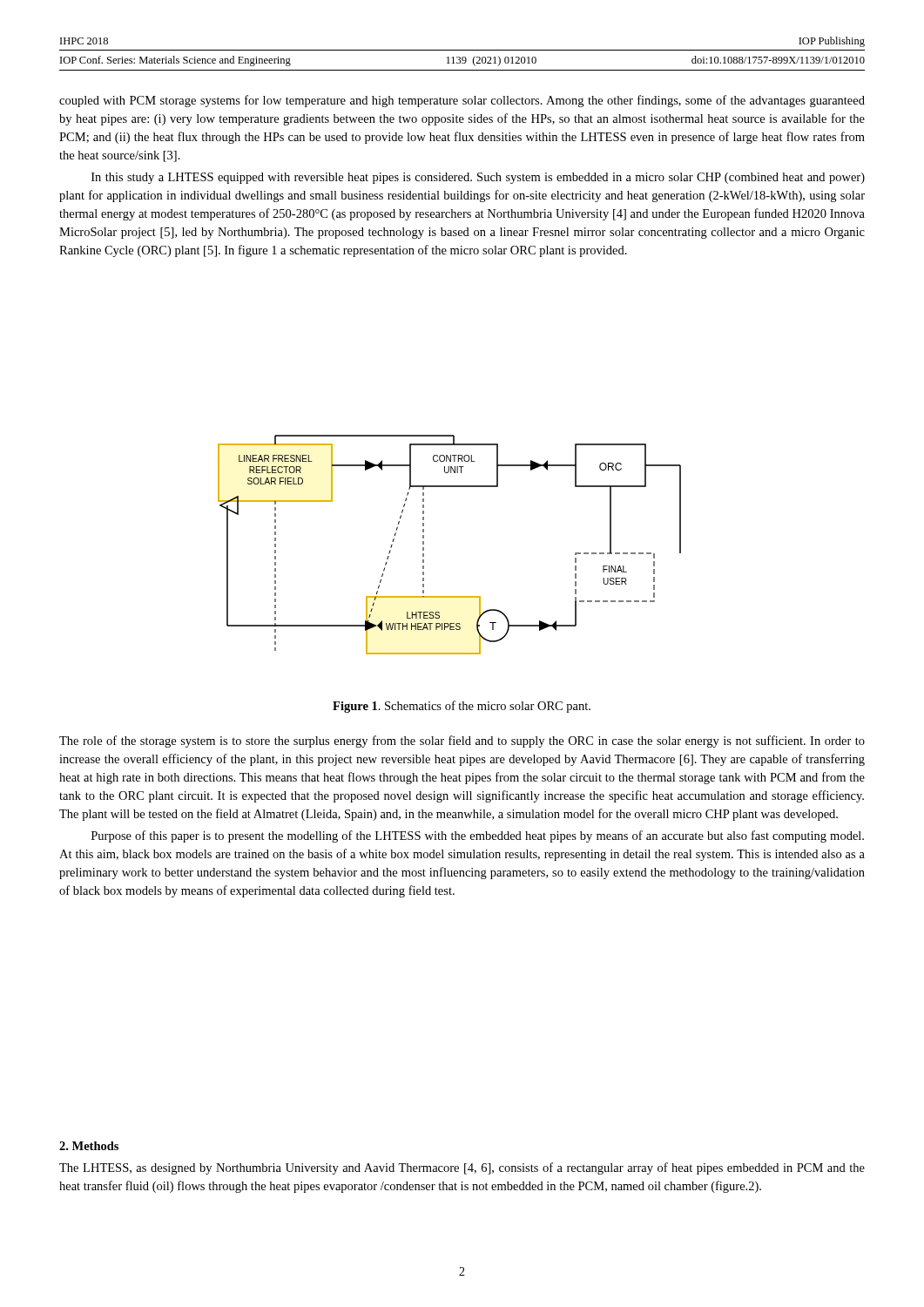Screen dimensions: 1307x924
Task: Click on the text block containing "coupled with PCM storage systems"
Action: [x=462, y=176]
